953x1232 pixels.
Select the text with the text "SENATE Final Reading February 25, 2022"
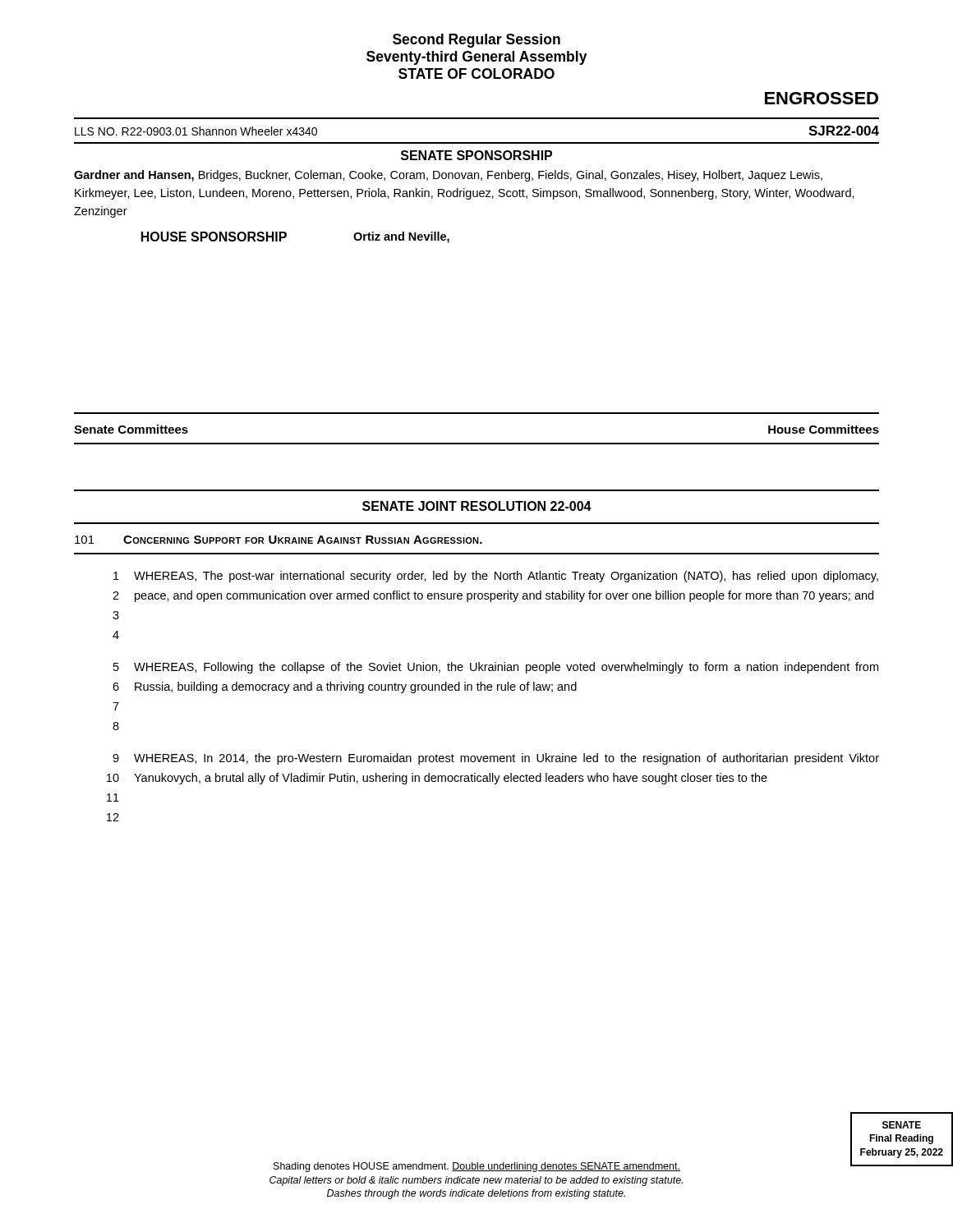coord(901,1139)
